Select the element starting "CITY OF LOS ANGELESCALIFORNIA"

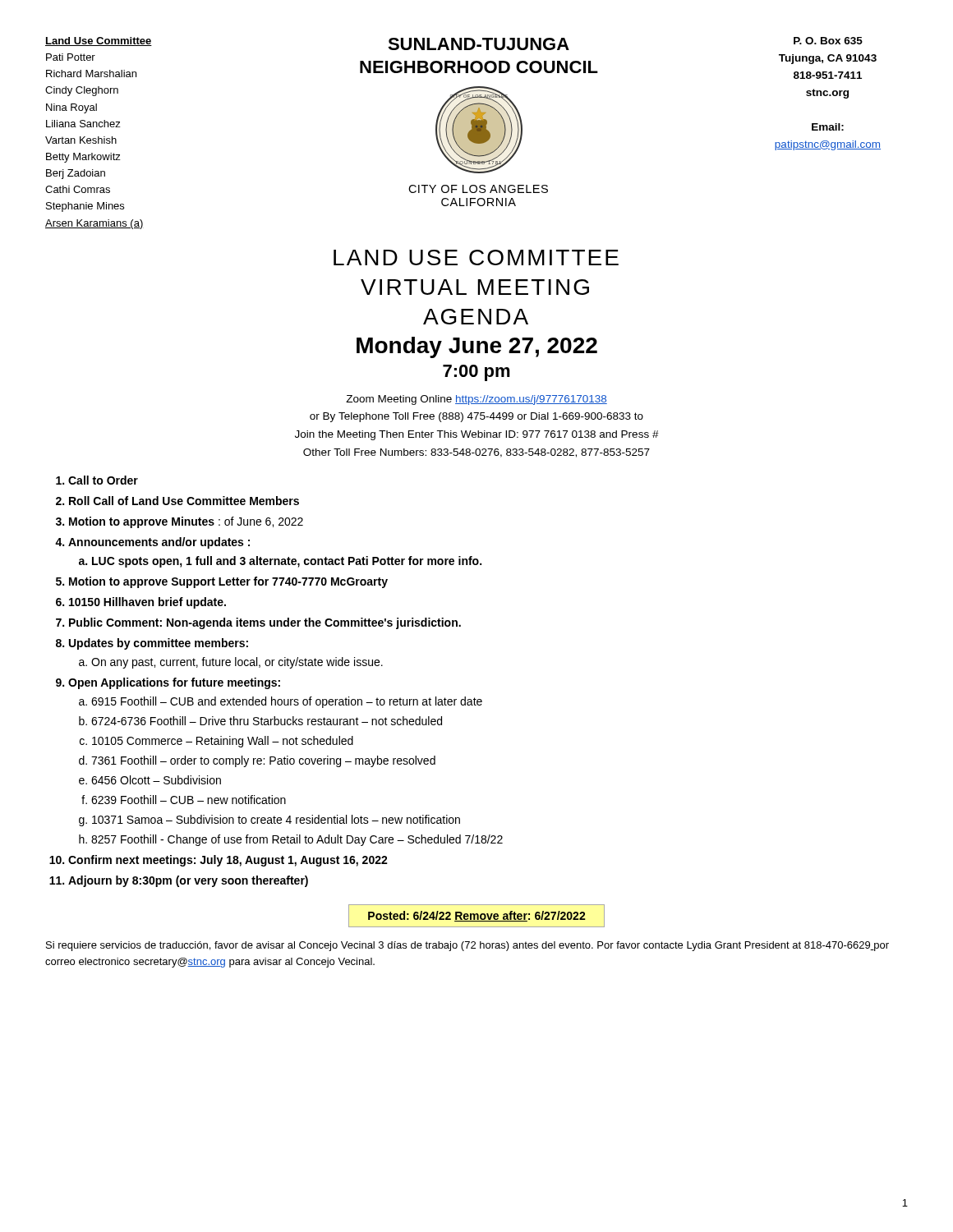[479, 195]
